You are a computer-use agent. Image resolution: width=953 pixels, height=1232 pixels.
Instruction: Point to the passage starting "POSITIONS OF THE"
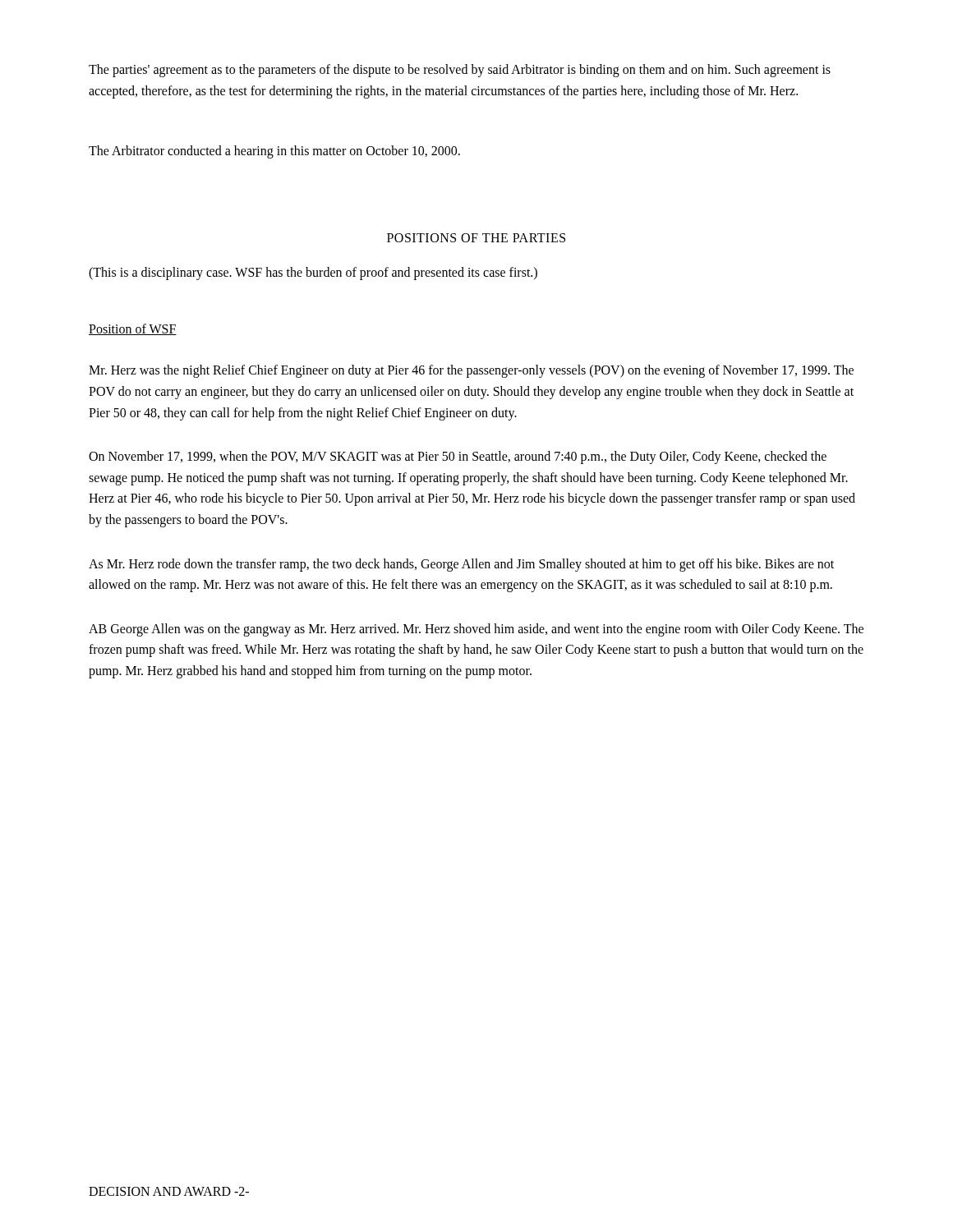pyautogui.click(x=476, y=238)
